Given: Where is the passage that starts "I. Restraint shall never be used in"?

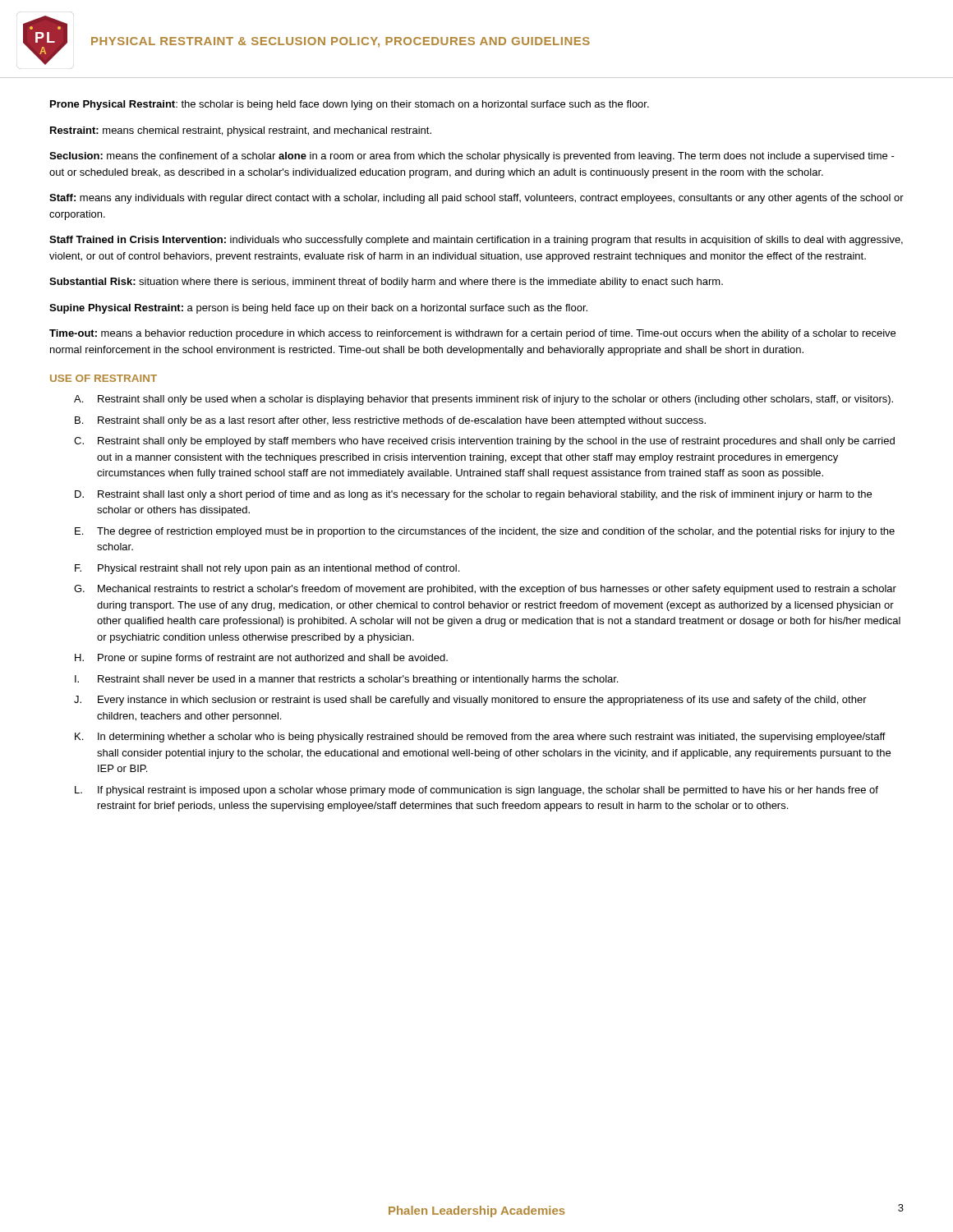Looking at the screenshot, I should pos(489,679).
